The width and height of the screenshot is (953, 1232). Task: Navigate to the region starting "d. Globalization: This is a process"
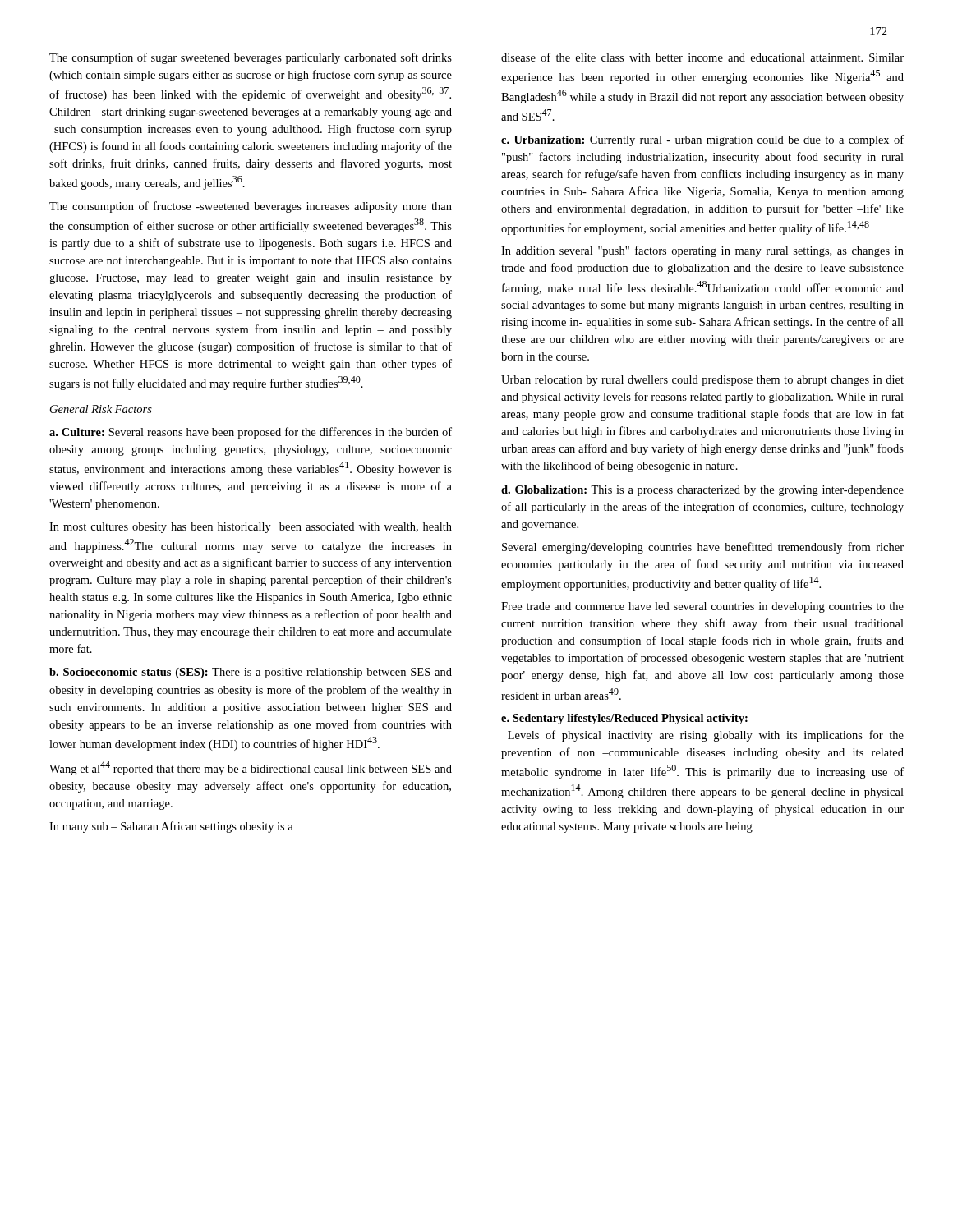point(702,507)
